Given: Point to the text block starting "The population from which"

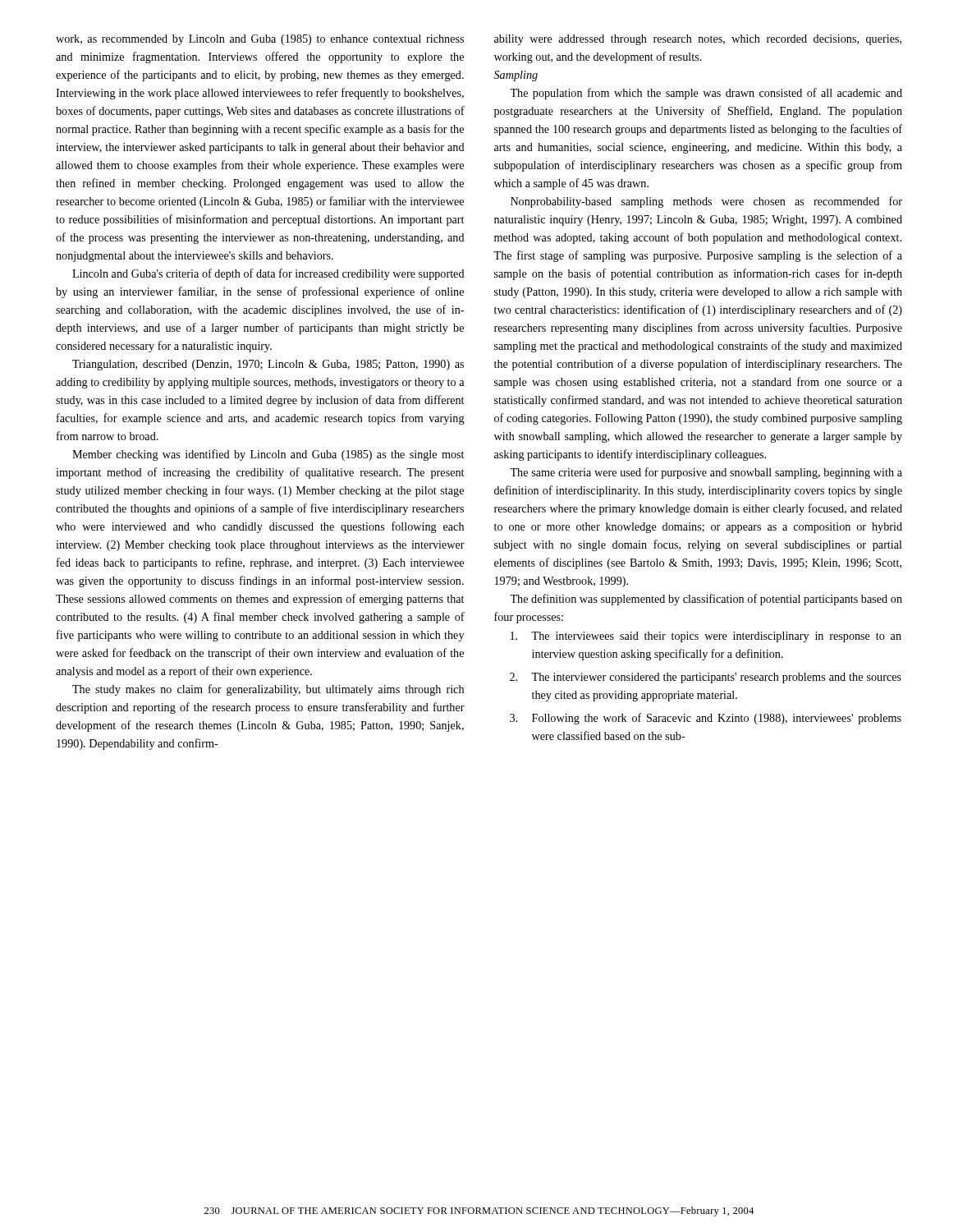Looking at the screenshot, I should [698, 138].
